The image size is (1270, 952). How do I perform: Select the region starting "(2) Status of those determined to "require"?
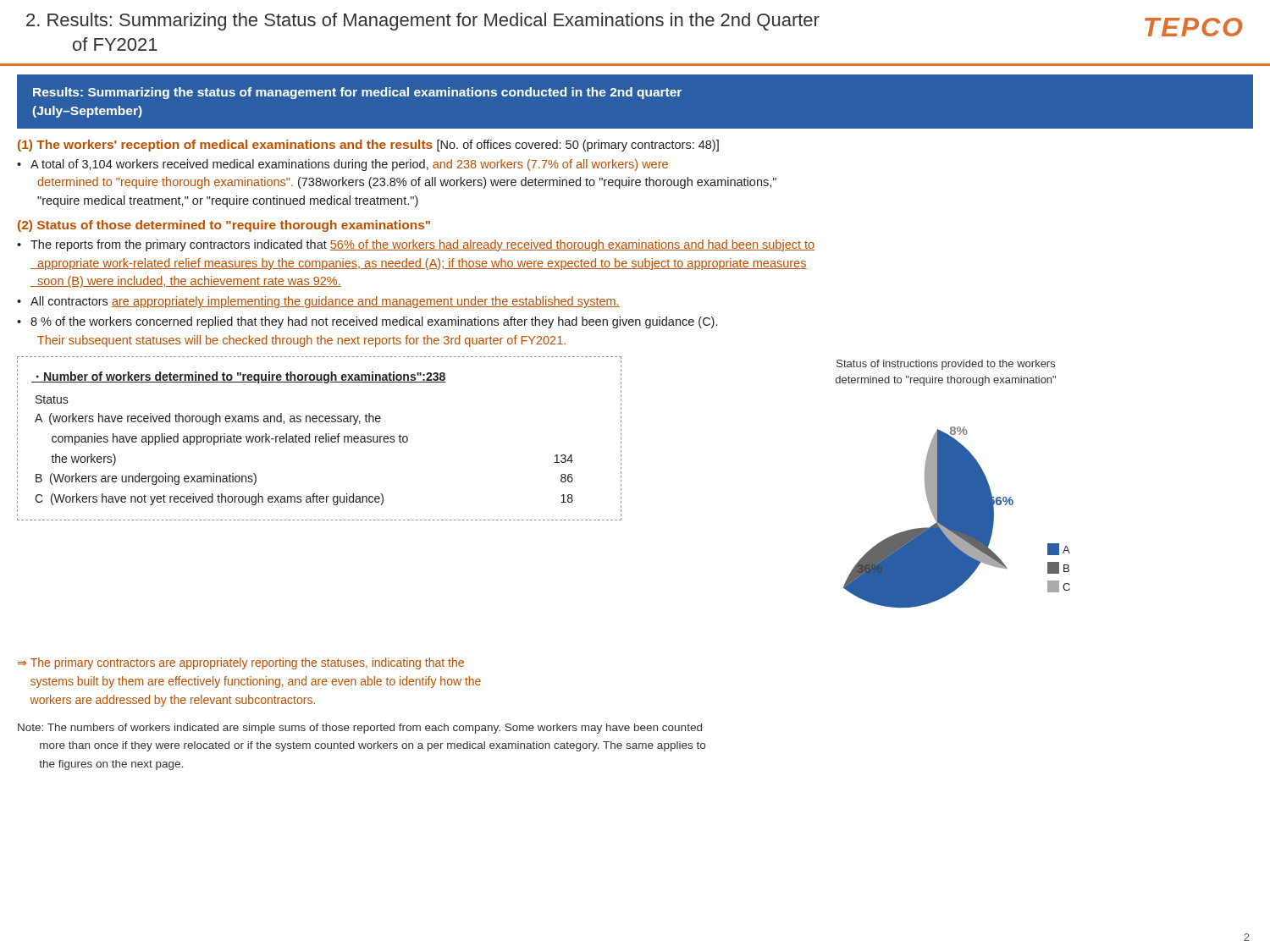224,225
